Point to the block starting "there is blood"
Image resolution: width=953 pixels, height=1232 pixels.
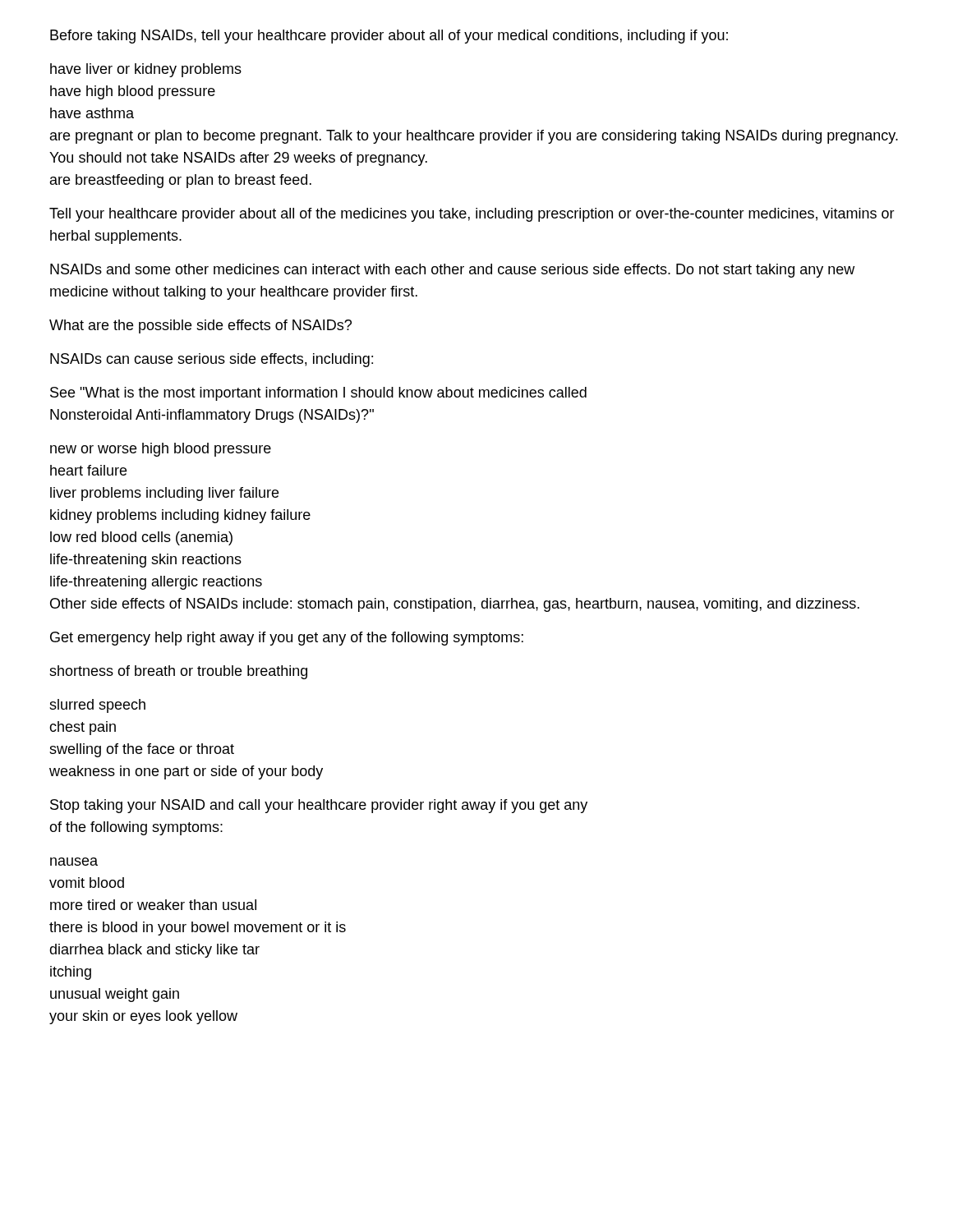[198, 927]
